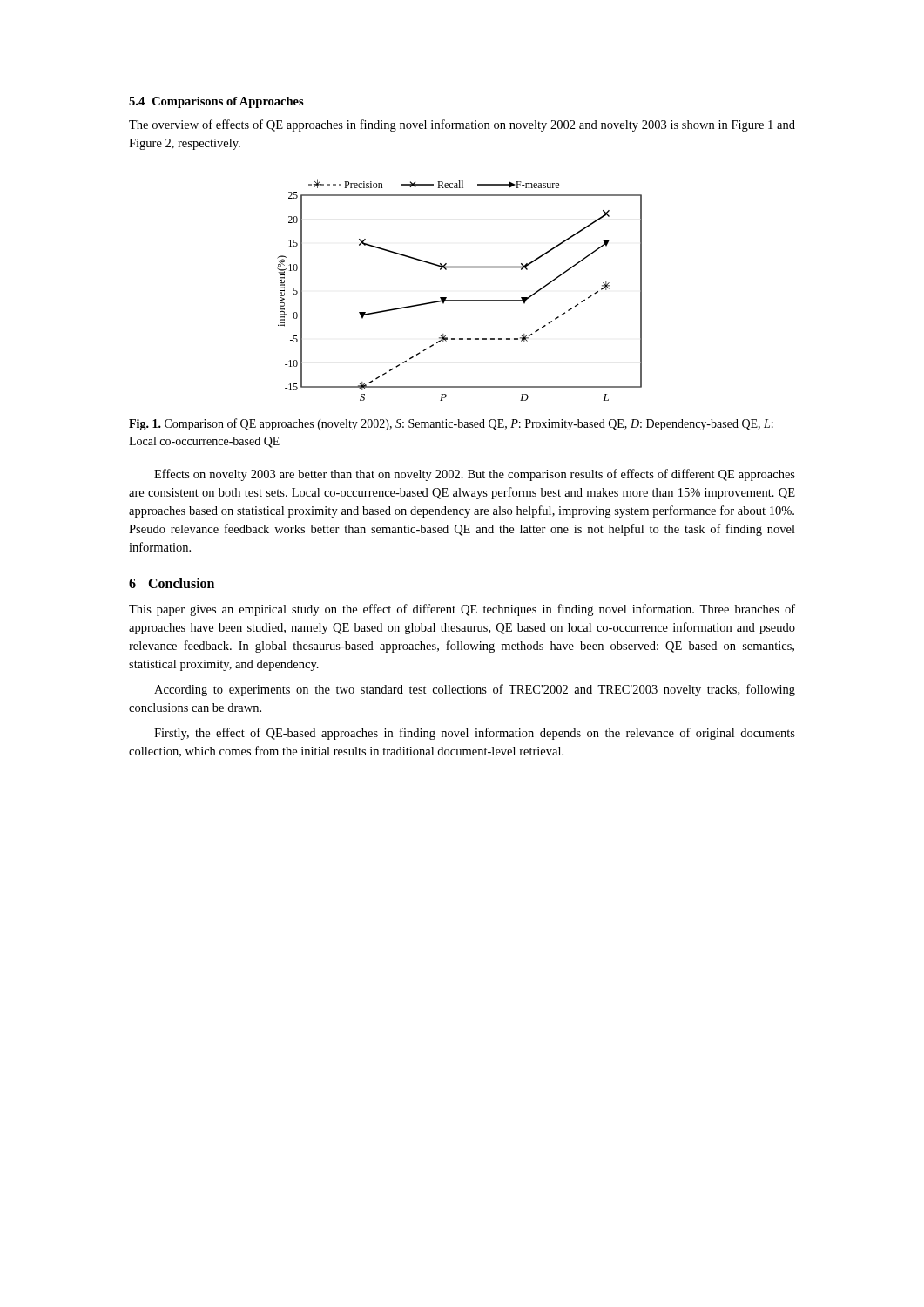Find the text starting "Effects on novelty"
The height and width of the screenshot is (1307, 924).
[462, 511]
